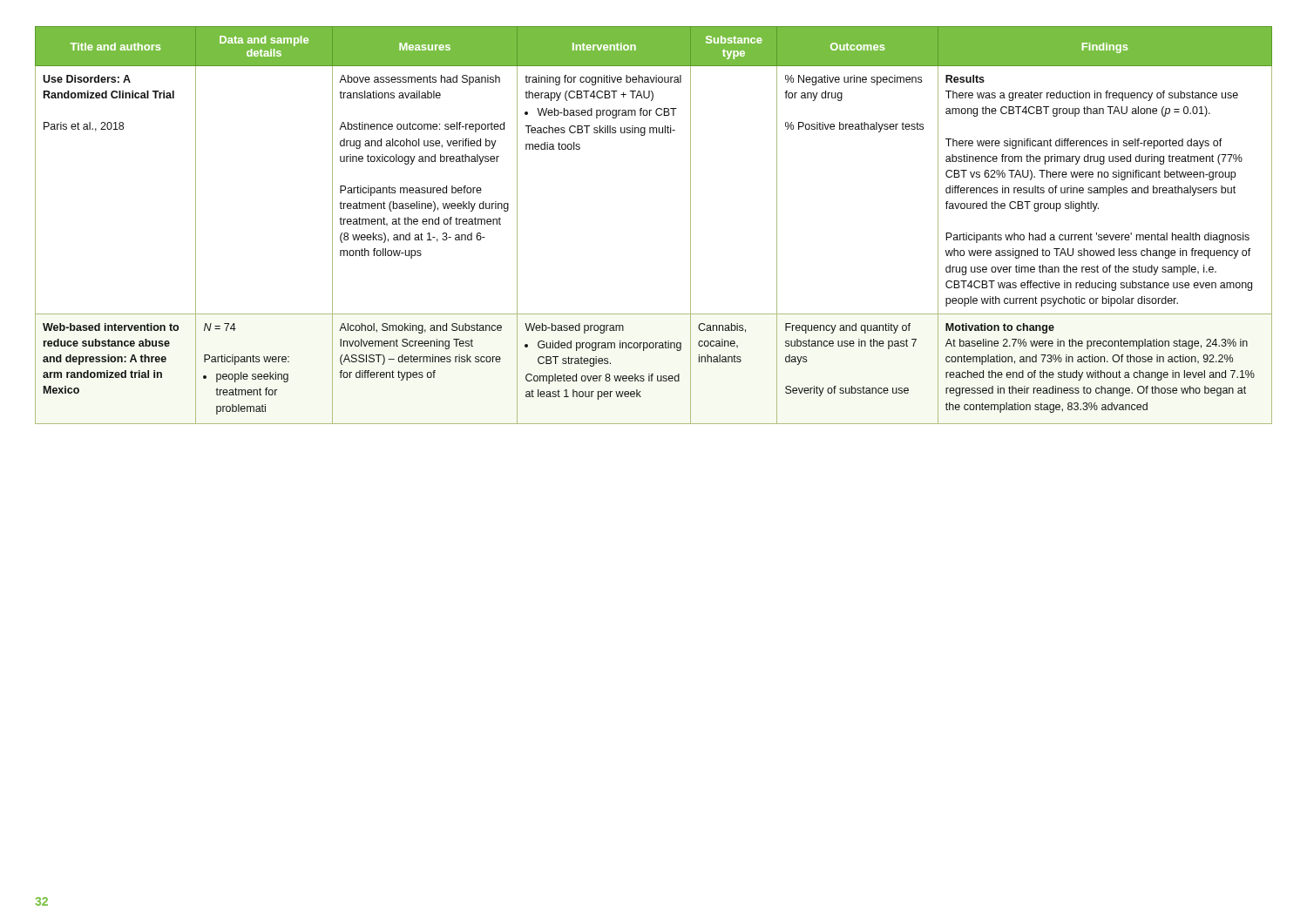Locate the table

pos(654,225)
